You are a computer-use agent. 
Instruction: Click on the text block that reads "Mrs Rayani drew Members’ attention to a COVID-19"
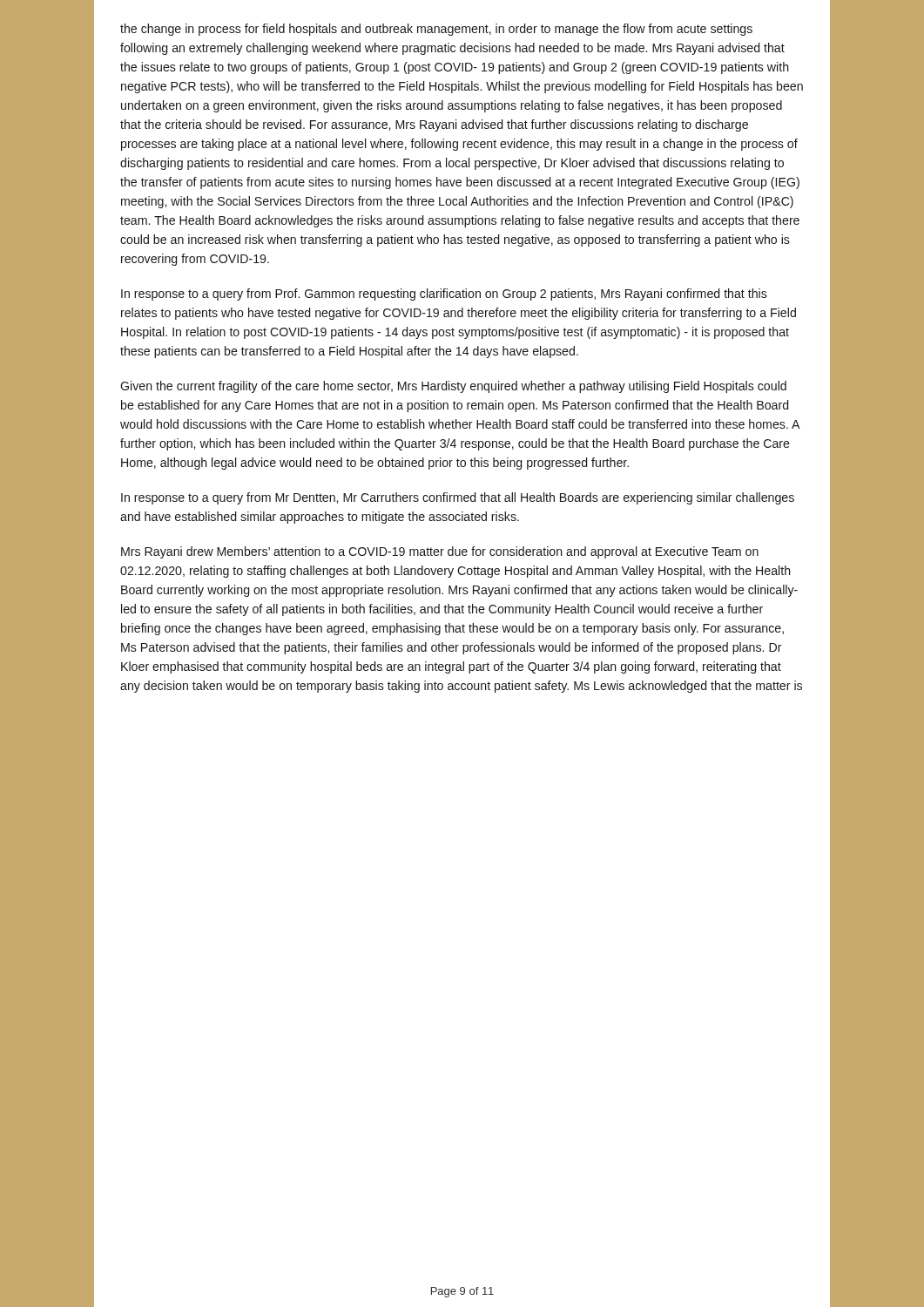click(461, 619)
